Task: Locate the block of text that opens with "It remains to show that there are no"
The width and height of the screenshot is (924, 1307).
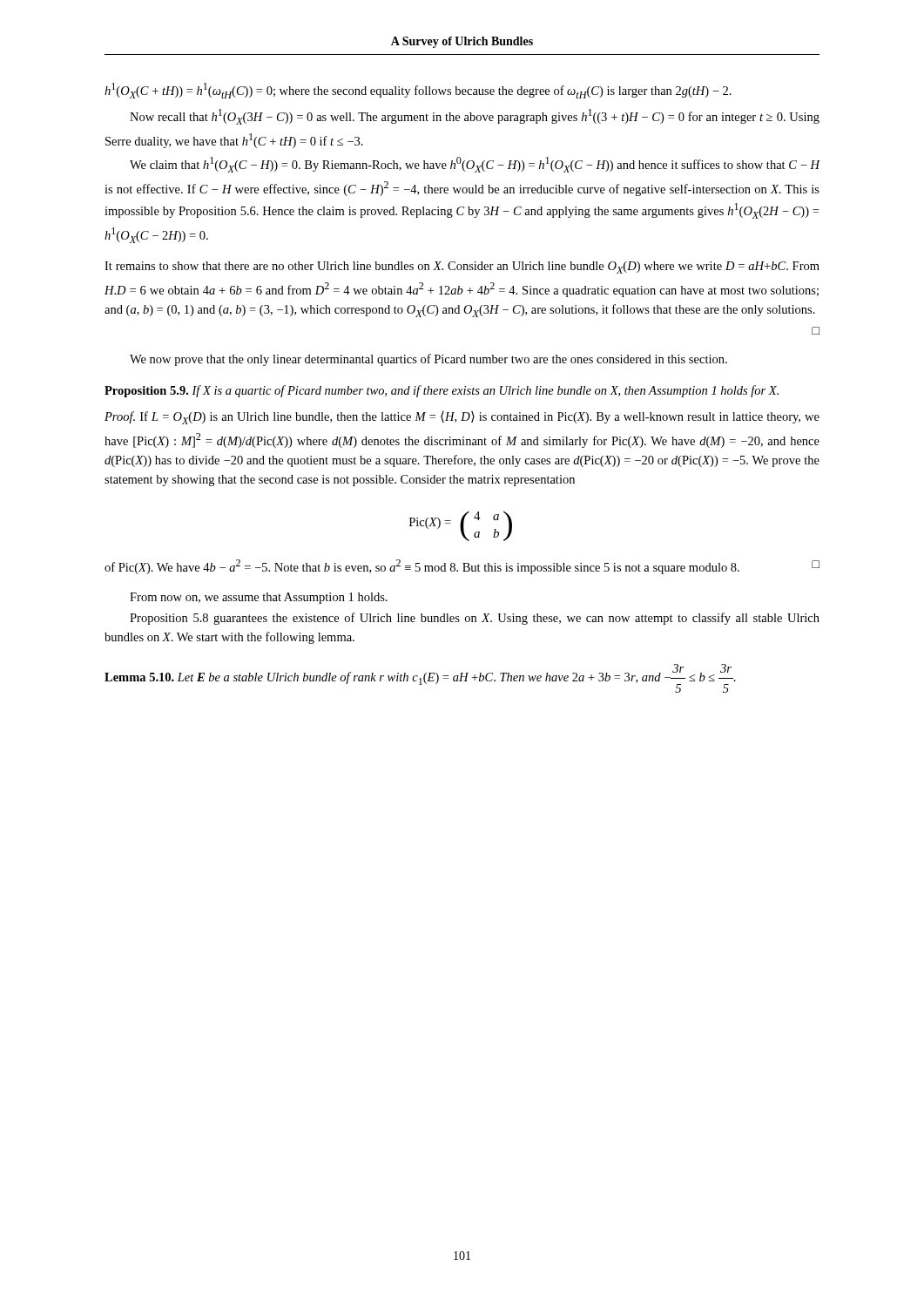Action: 462,300
